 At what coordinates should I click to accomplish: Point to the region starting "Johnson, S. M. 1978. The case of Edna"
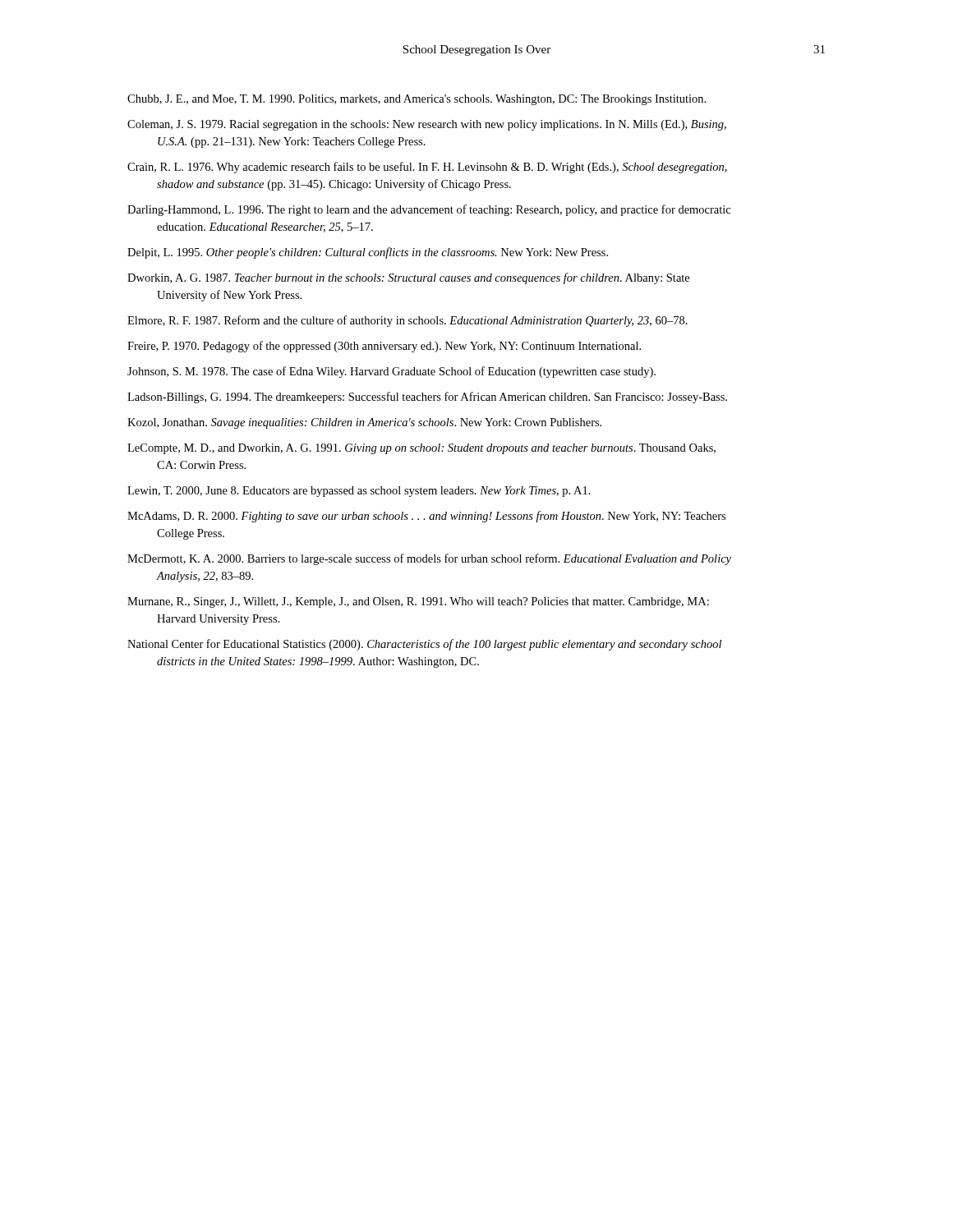pos(392,371)
